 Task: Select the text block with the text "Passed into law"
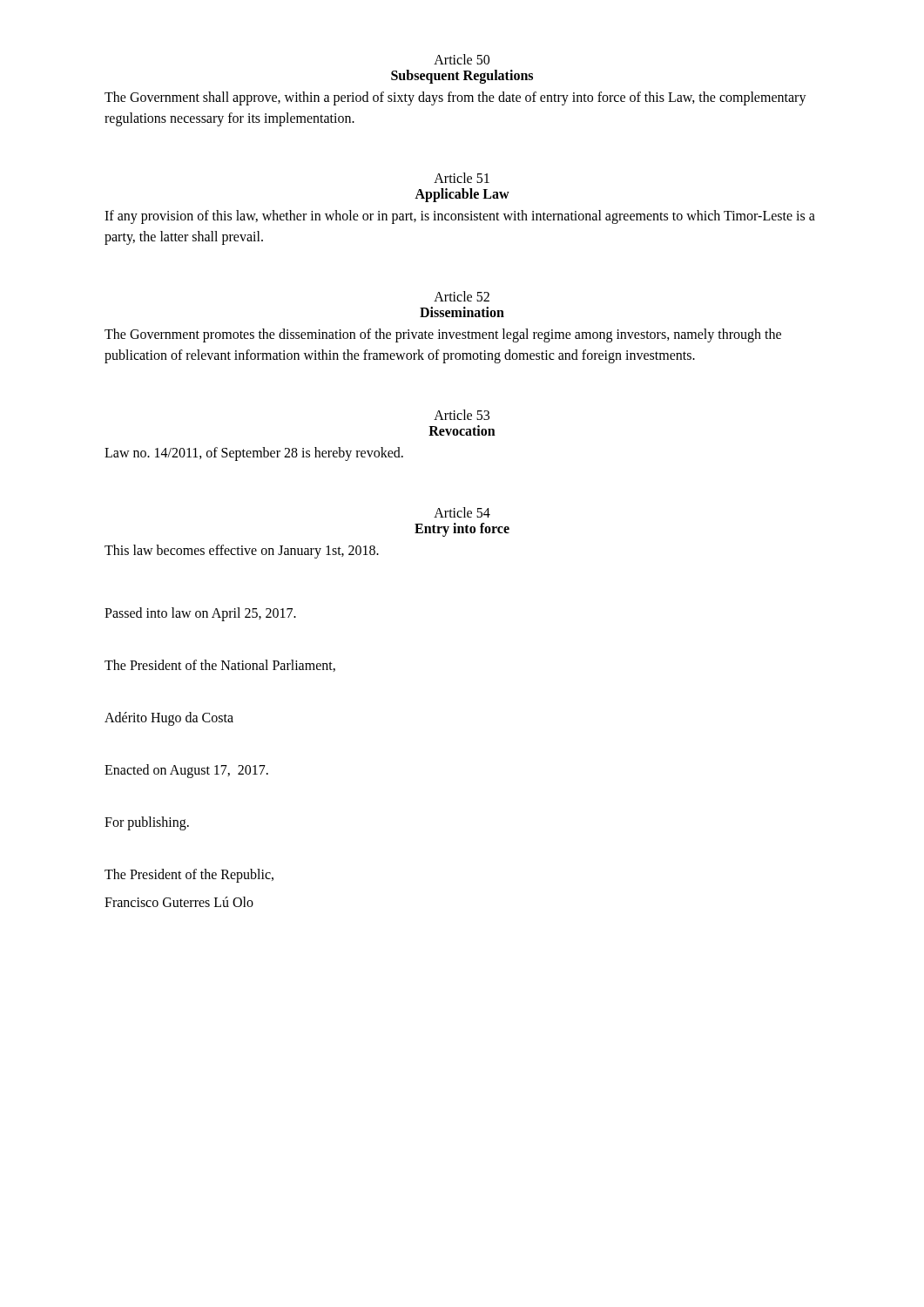pos(201,613)
